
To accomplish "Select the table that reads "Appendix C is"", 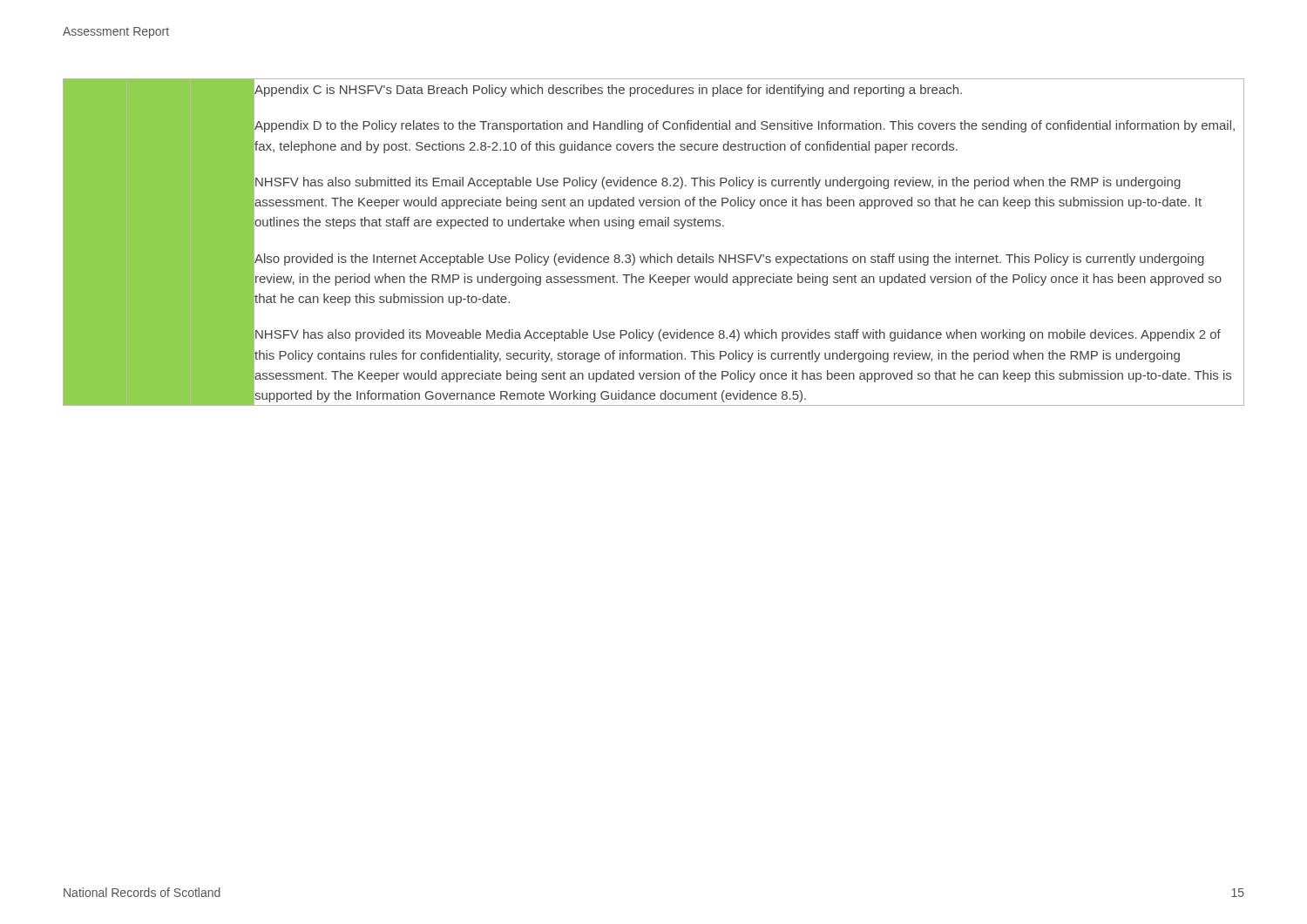I will coord(654,466).
